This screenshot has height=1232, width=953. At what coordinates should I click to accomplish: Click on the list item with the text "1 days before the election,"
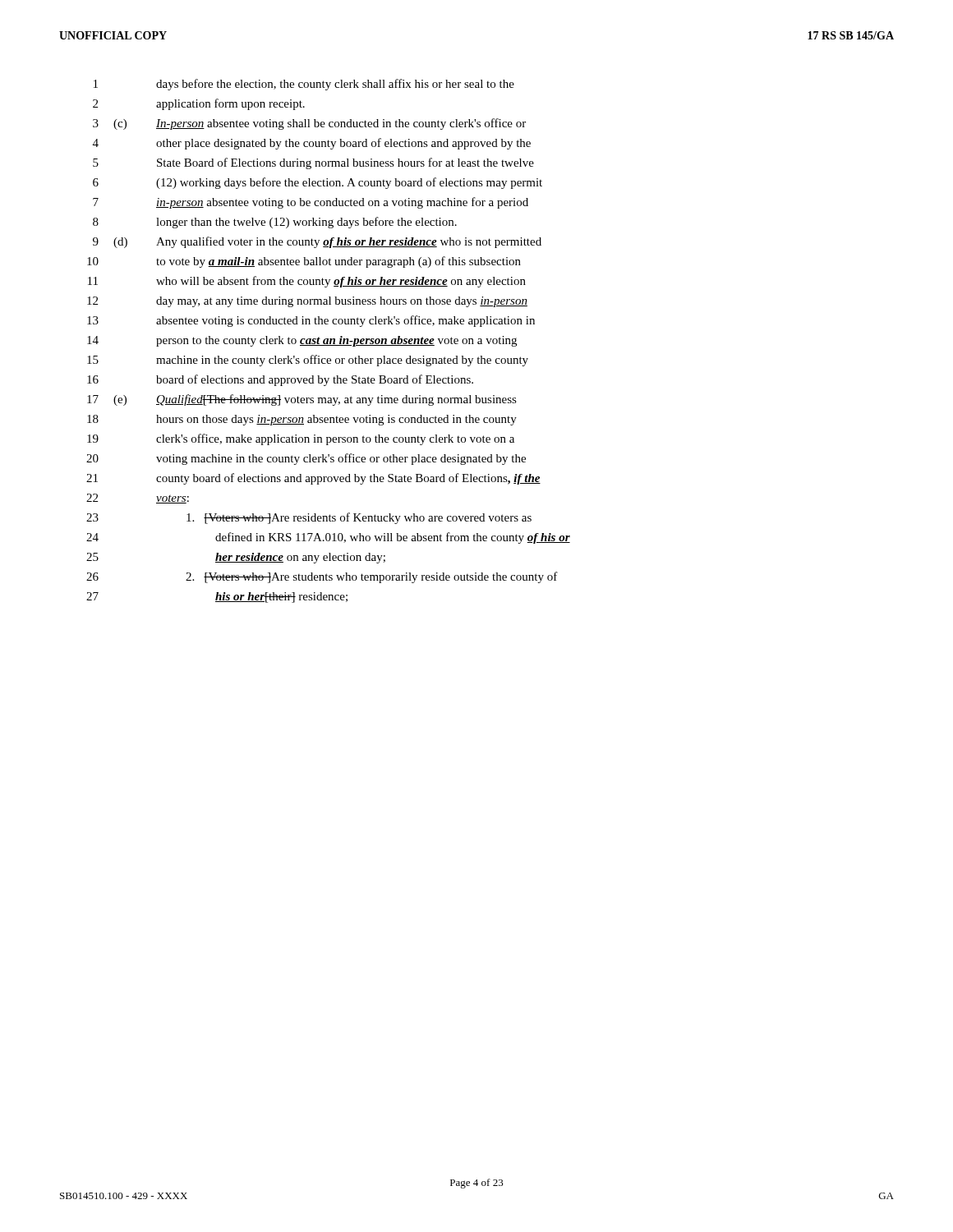point(476,84)
